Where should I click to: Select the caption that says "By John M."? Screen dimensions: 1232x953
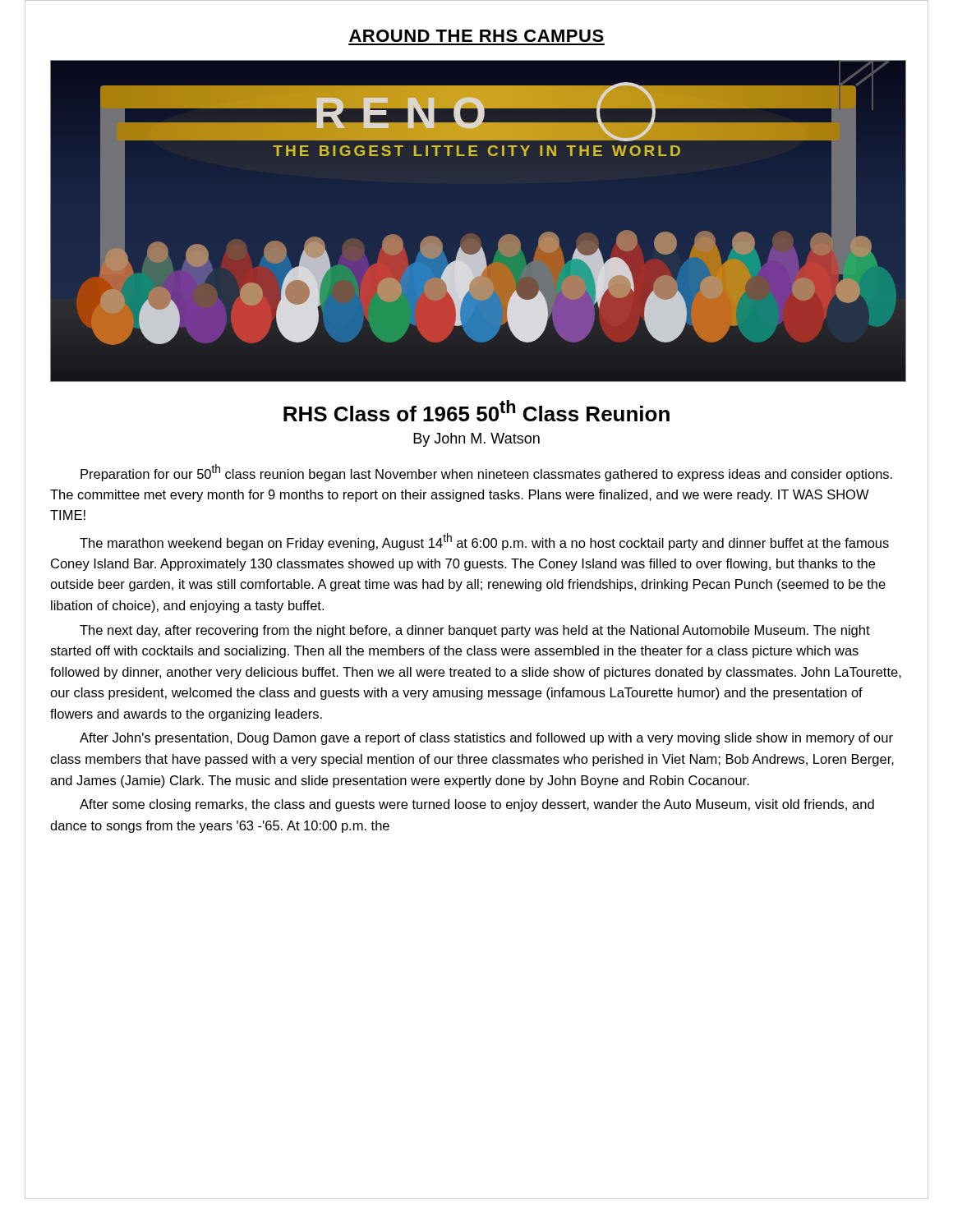476,438
